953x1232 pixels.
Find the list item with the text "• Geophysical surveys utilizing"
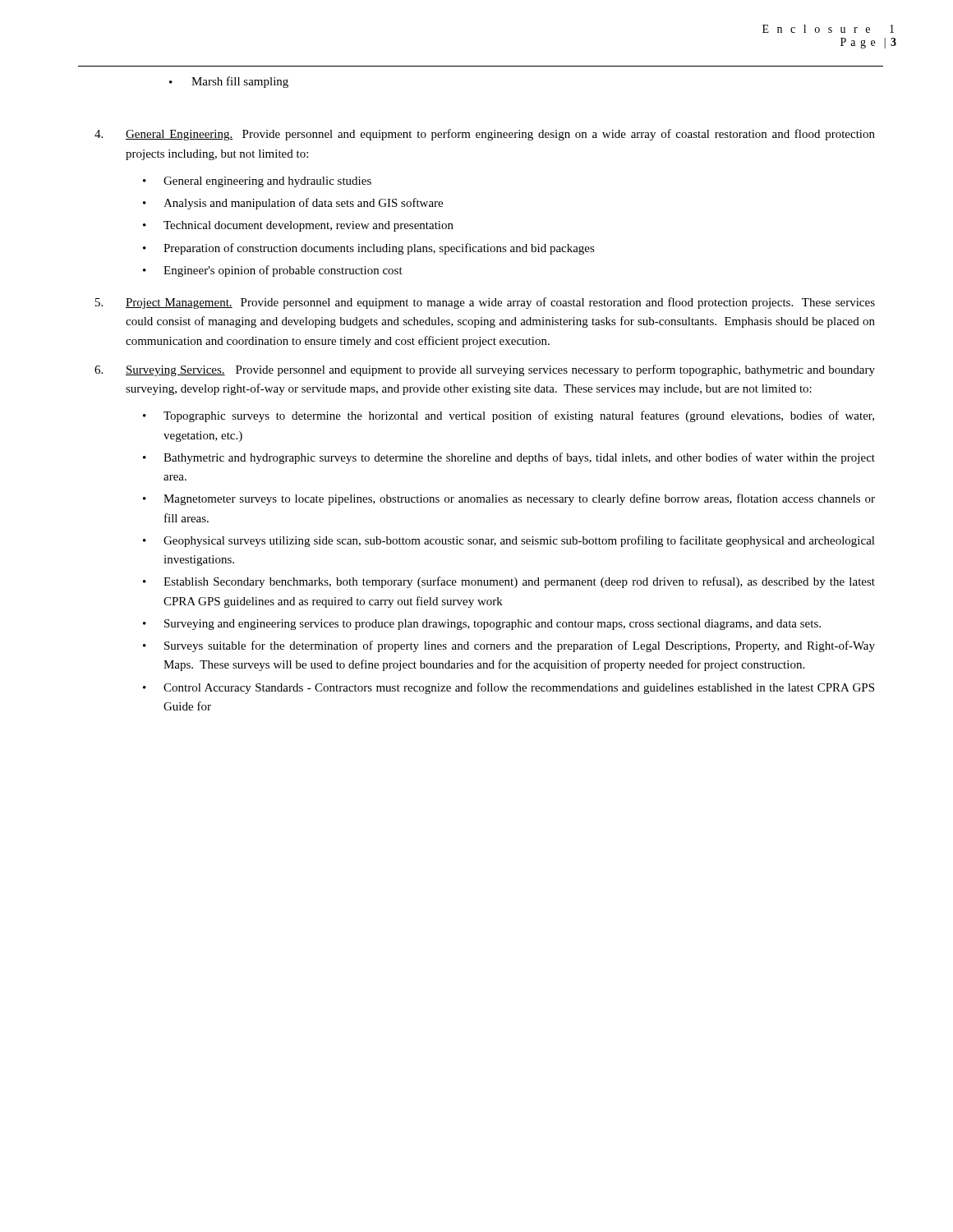click(x=509, y=550)
